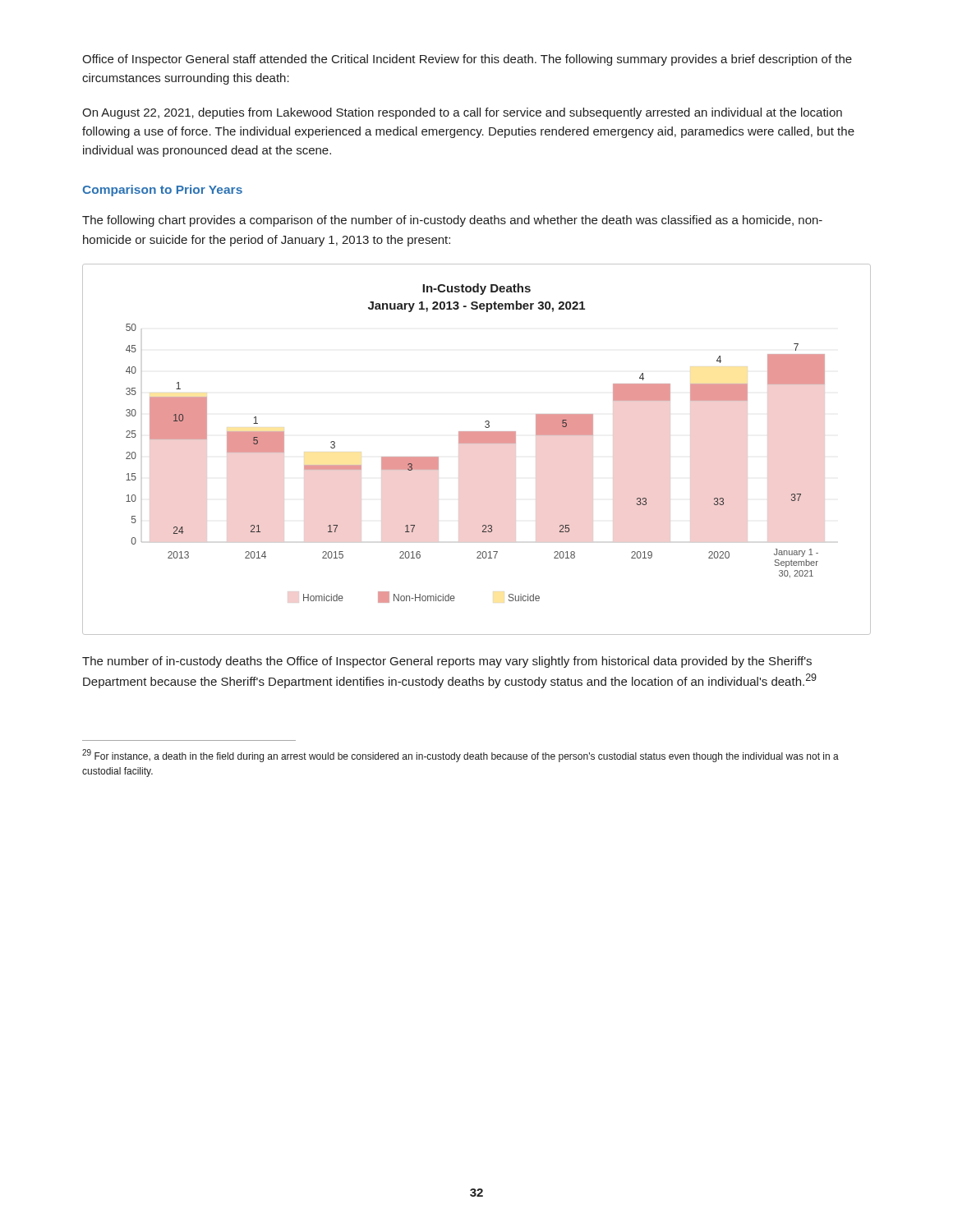Click on the stacked bar chart
The image size is (953, 1232).
coord(476,449)
